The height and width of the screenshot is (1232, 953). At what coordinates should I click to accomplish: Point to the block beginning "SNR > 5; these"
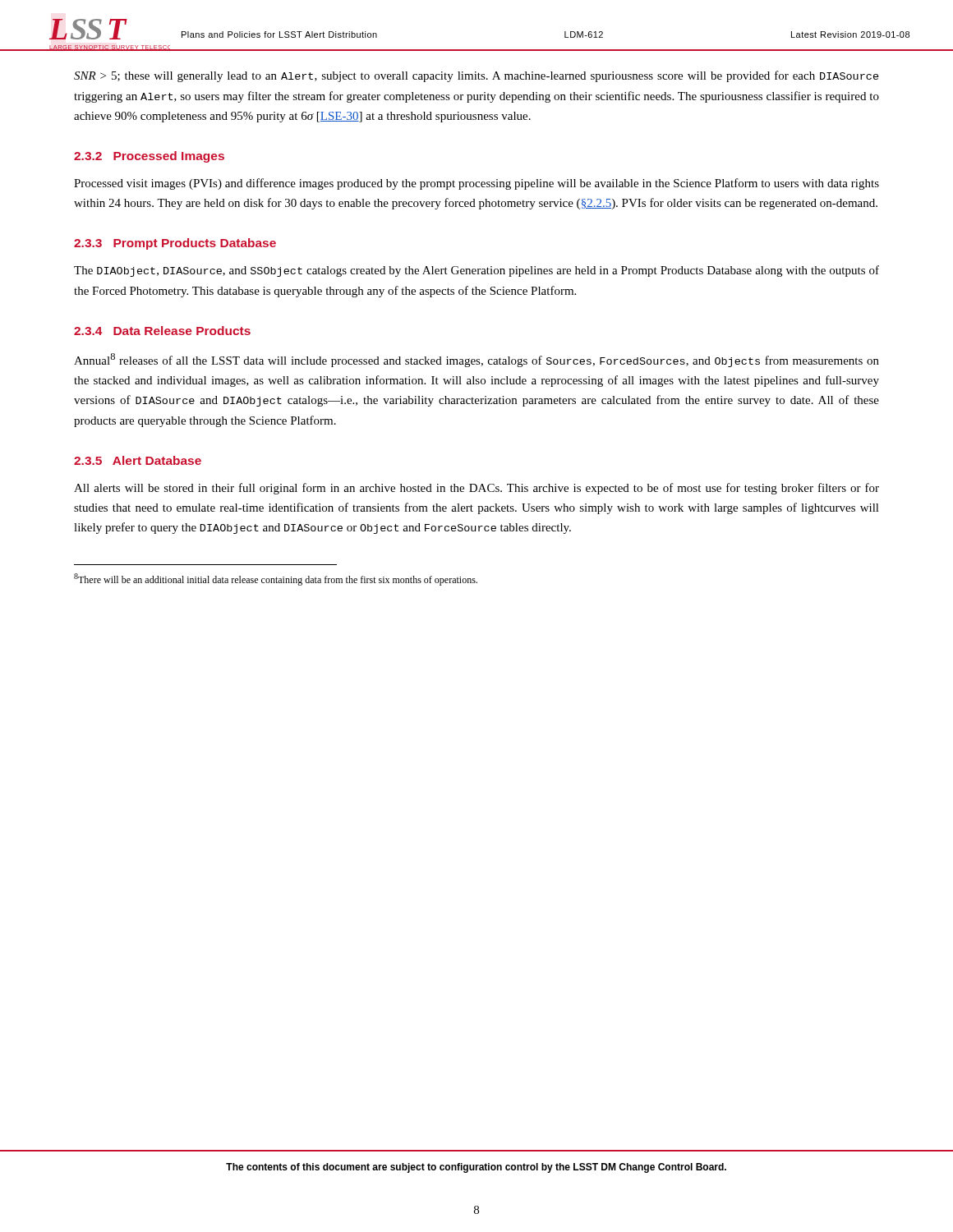tap(476, 96)
